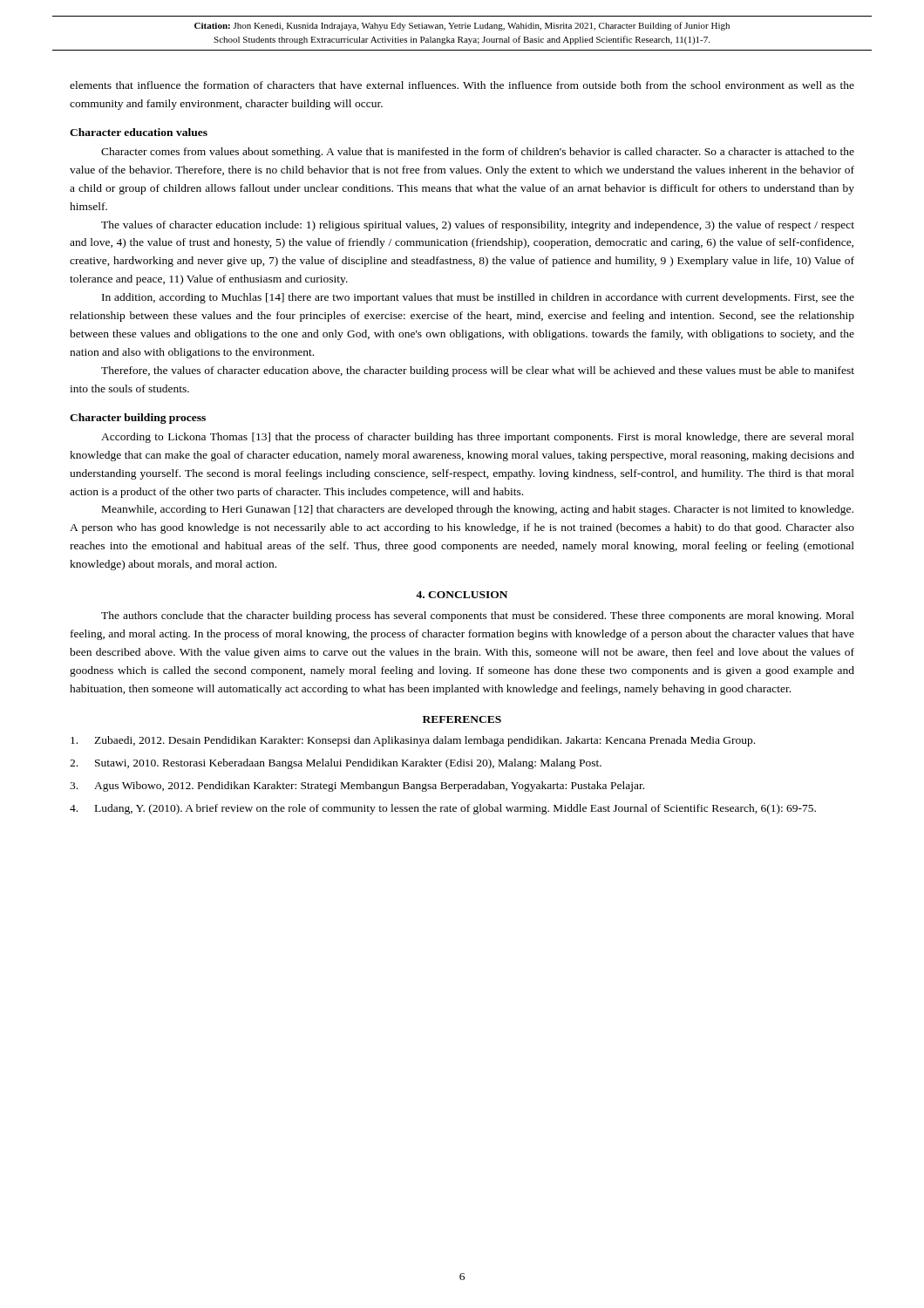
Task: Point to the block beginning "According to Lickona Thomas"
Action: click(x=462, y=501)
